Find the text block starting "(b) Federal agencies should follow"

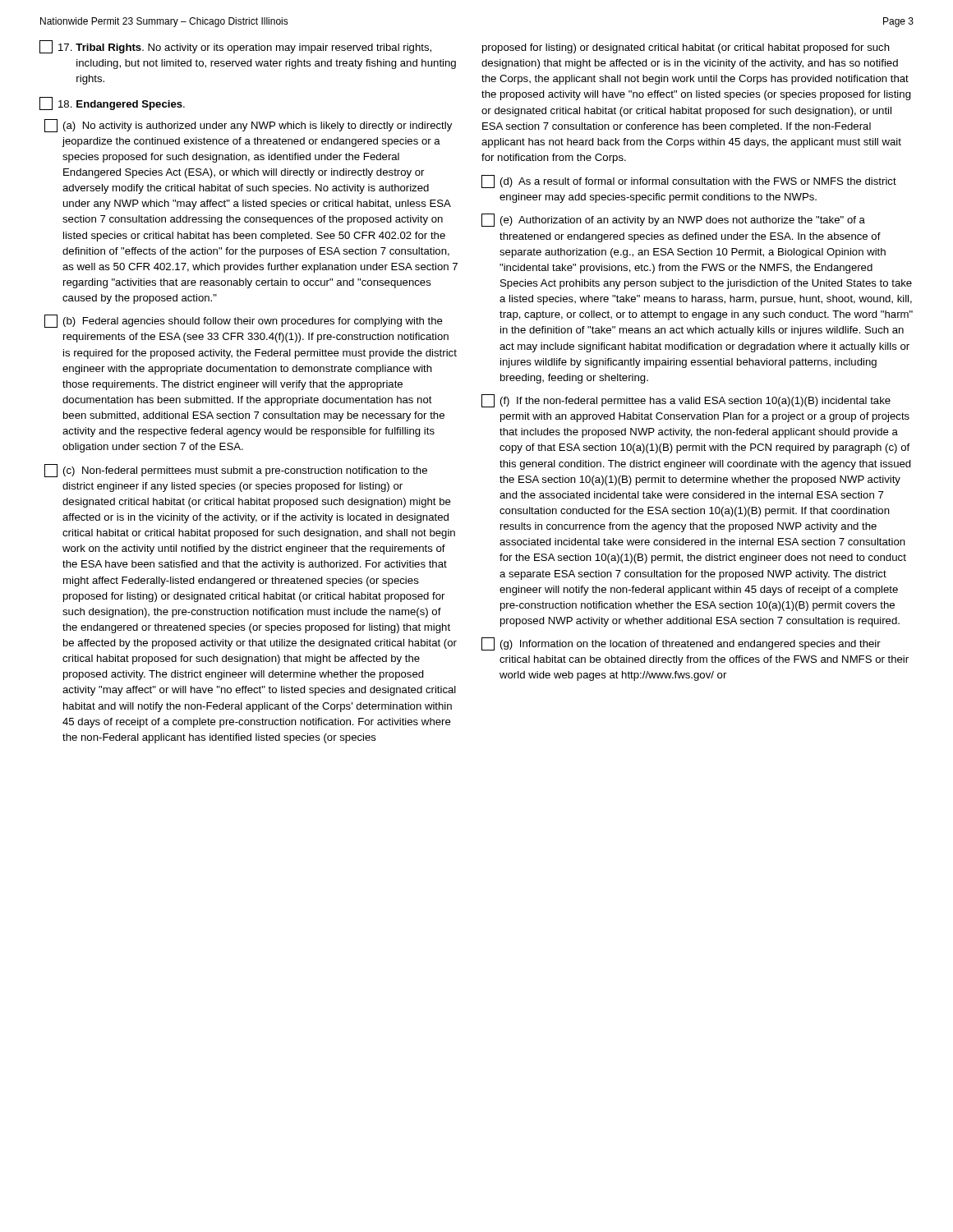pyautogui.click(x=251, y=384)
